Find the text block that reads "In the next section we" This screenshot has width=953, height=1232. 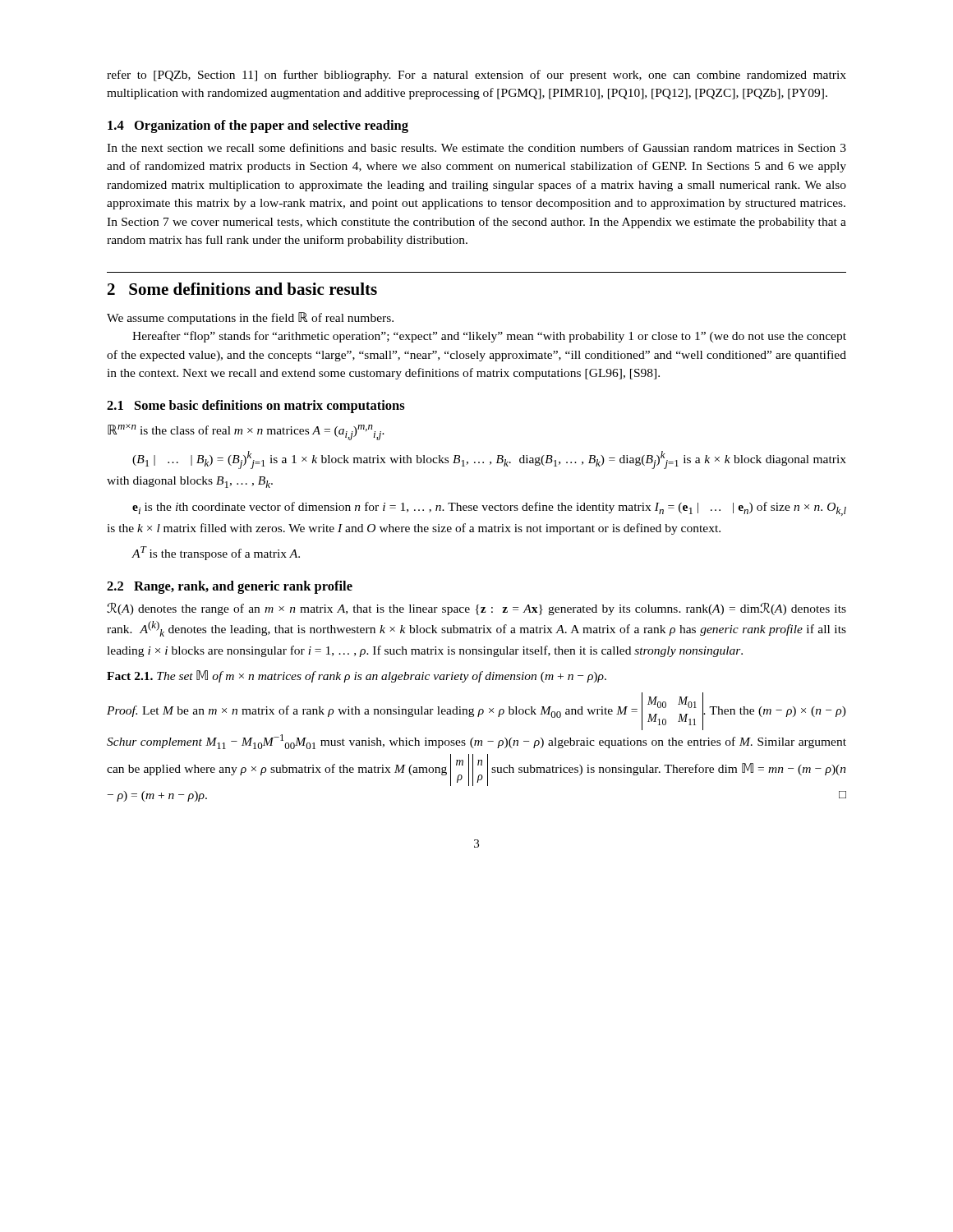[x=476, y=194]
